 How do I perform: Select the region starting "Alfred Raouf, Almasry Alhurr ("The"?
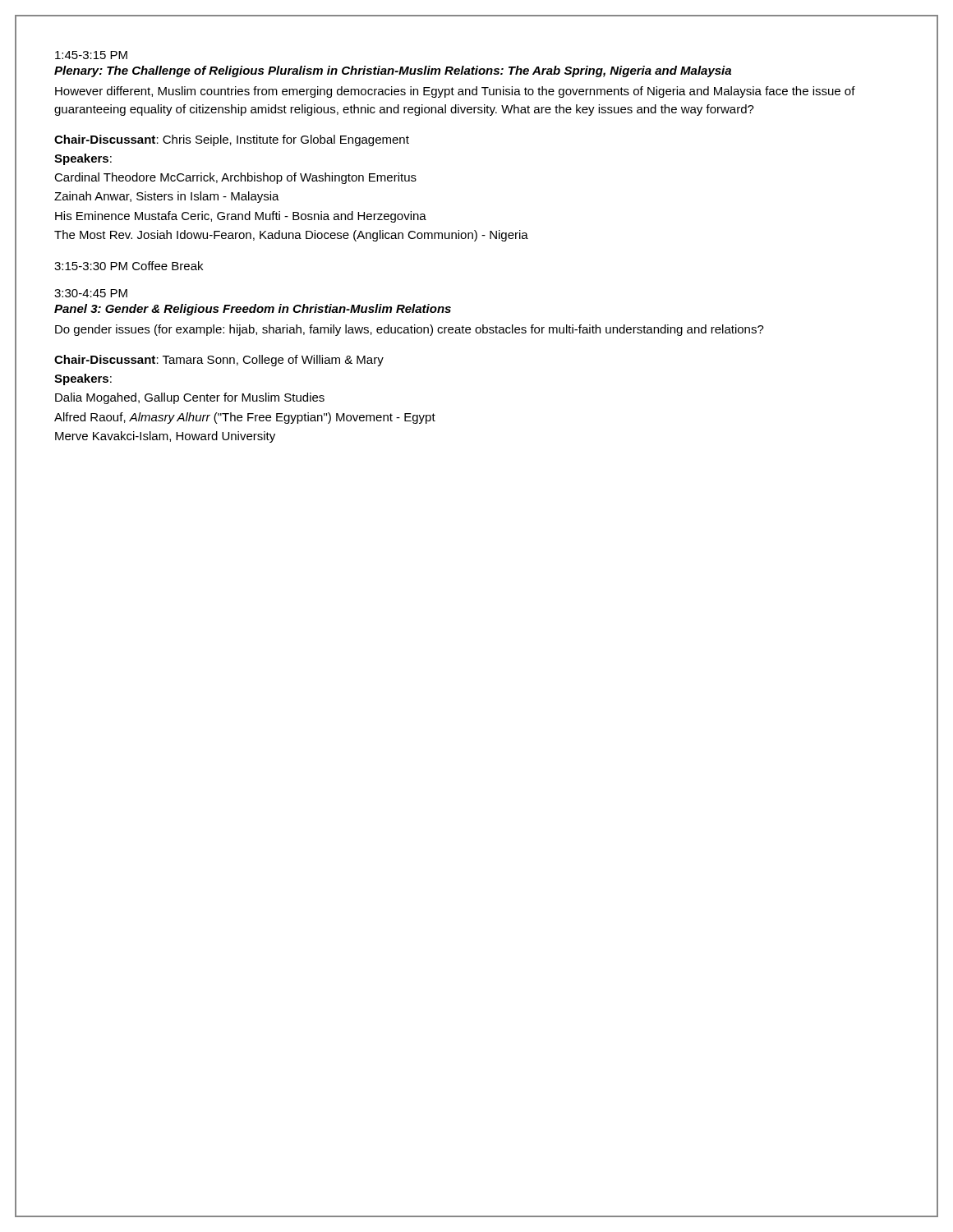tap(245, 416)
